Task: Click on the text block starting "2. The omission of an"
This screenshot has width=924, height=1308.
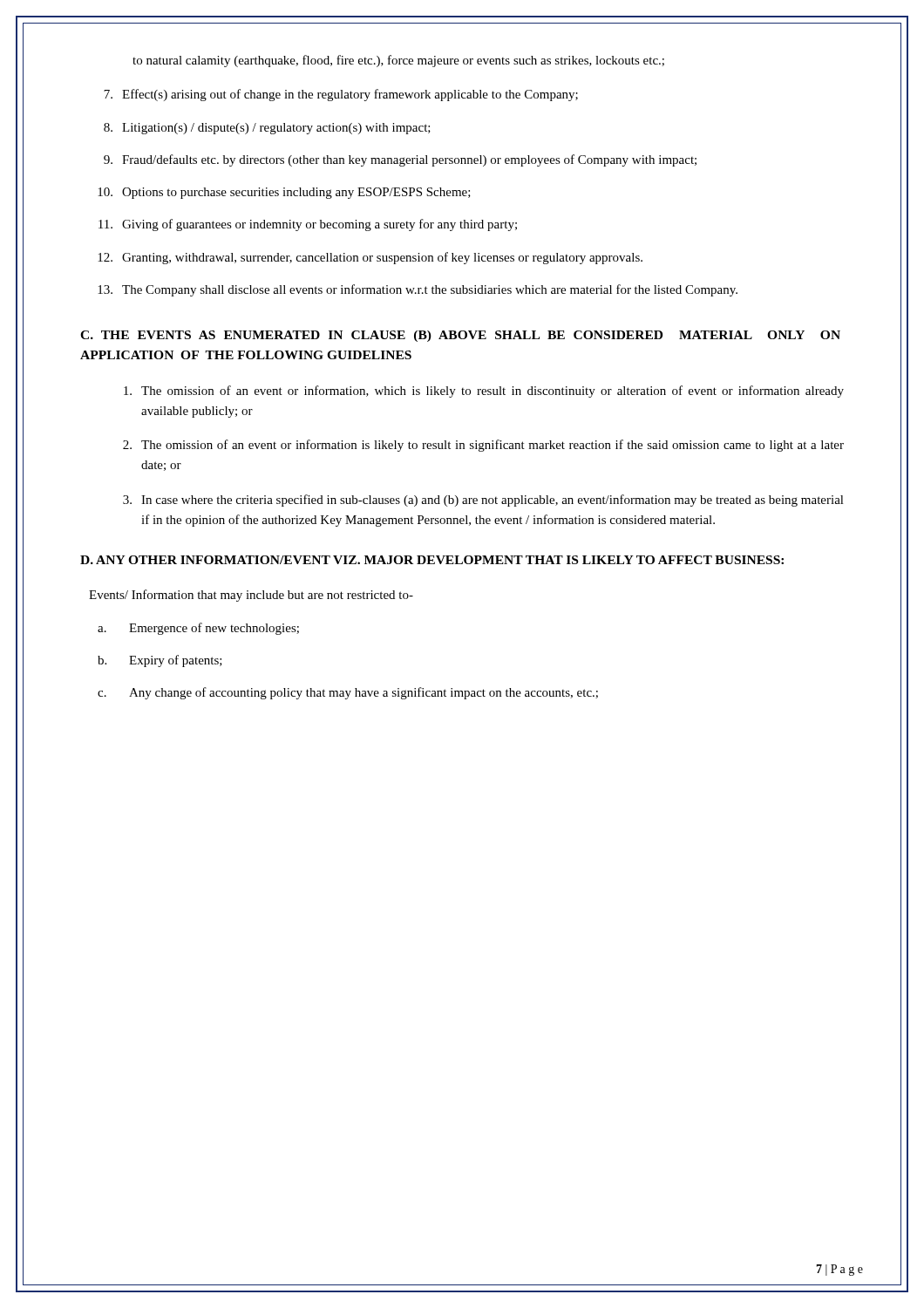Action: click(475, 455)
